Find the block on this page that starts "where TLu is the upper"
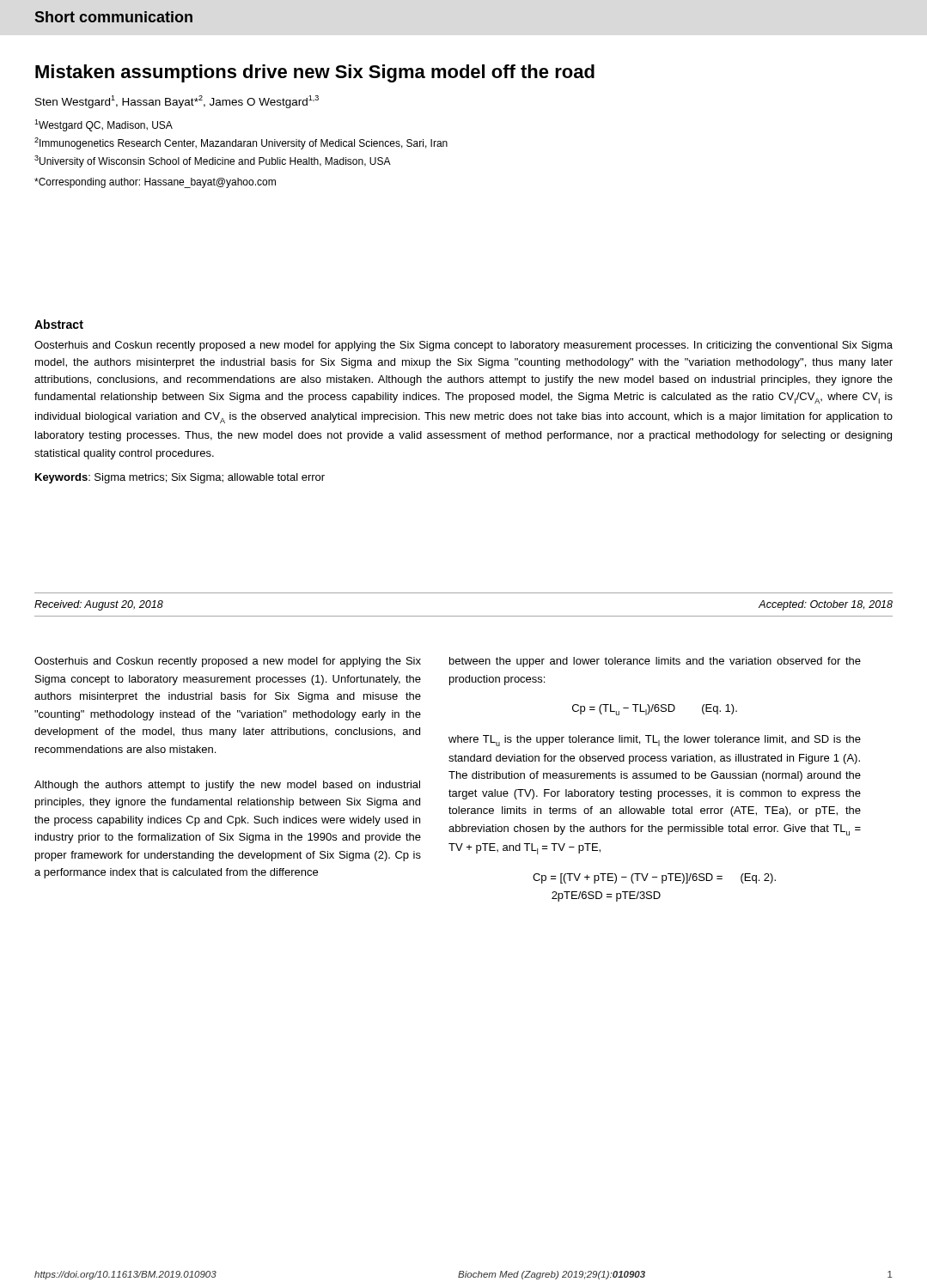This screenshot has width=927, height=1288. (x=655, y=794)
